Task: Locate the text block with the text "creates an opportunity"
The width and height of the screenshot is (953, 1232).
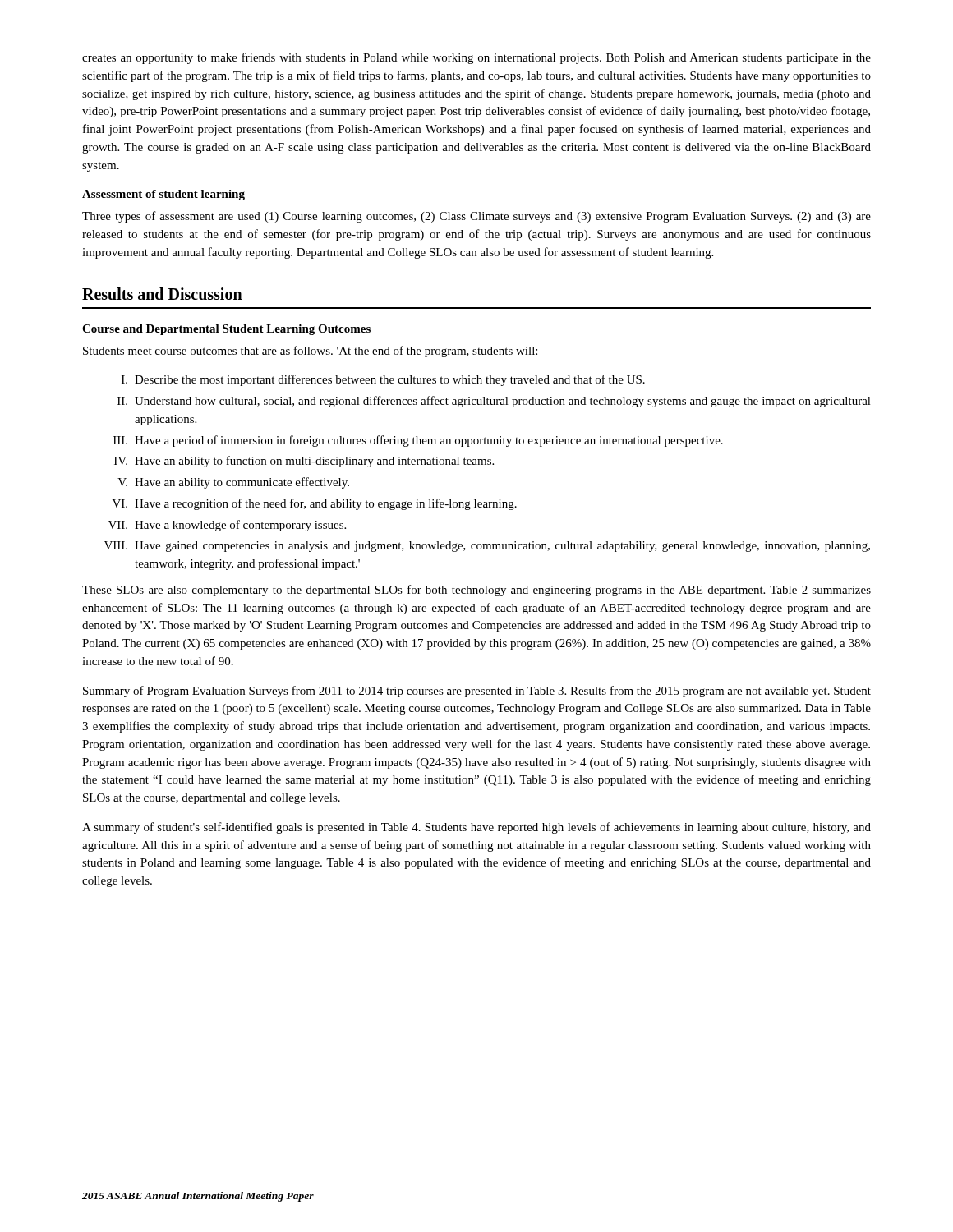Action: pos(476,111)
